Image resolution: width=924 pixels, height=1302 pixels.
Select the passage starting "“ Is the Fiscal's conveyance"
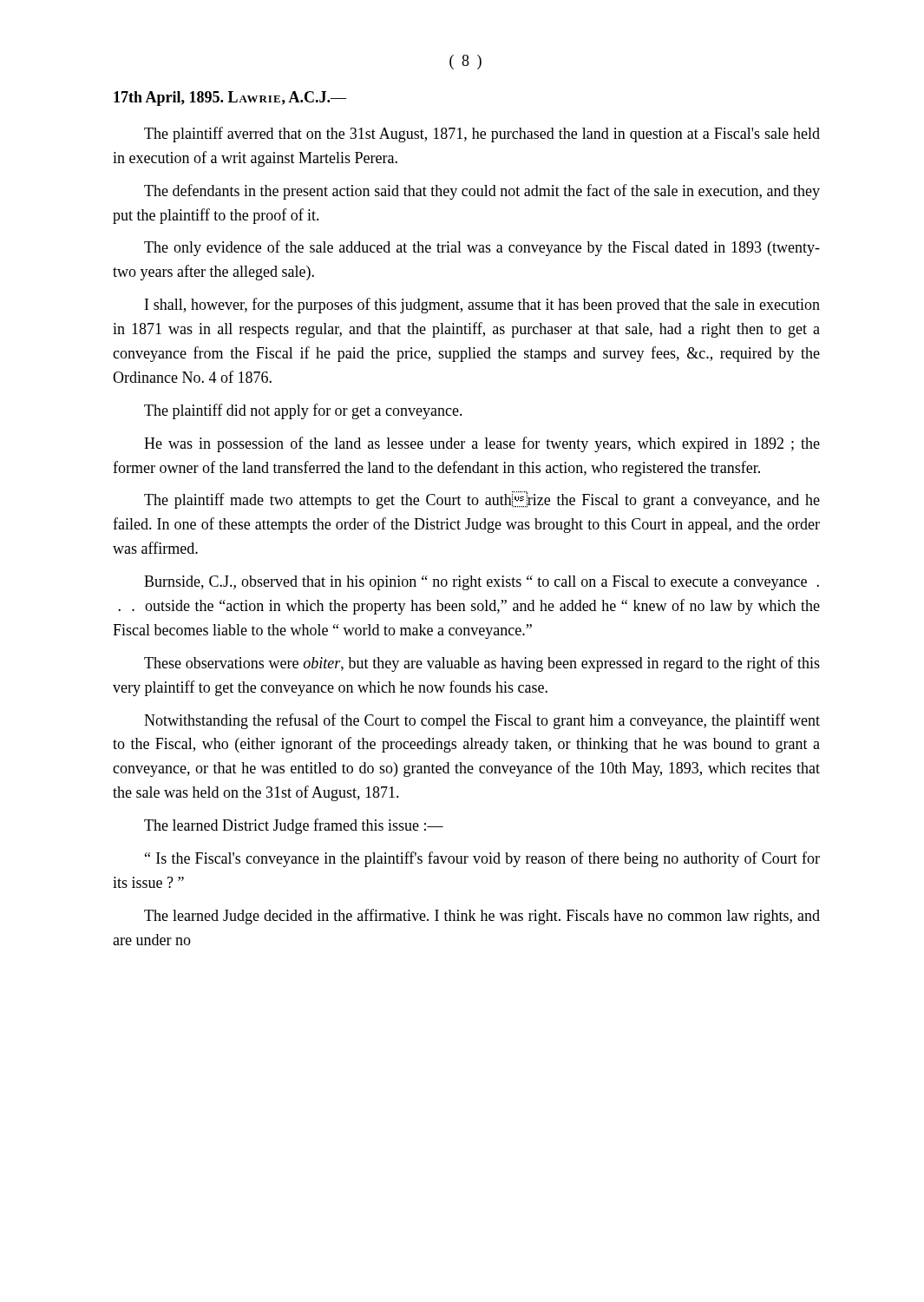tap(466, 871)
